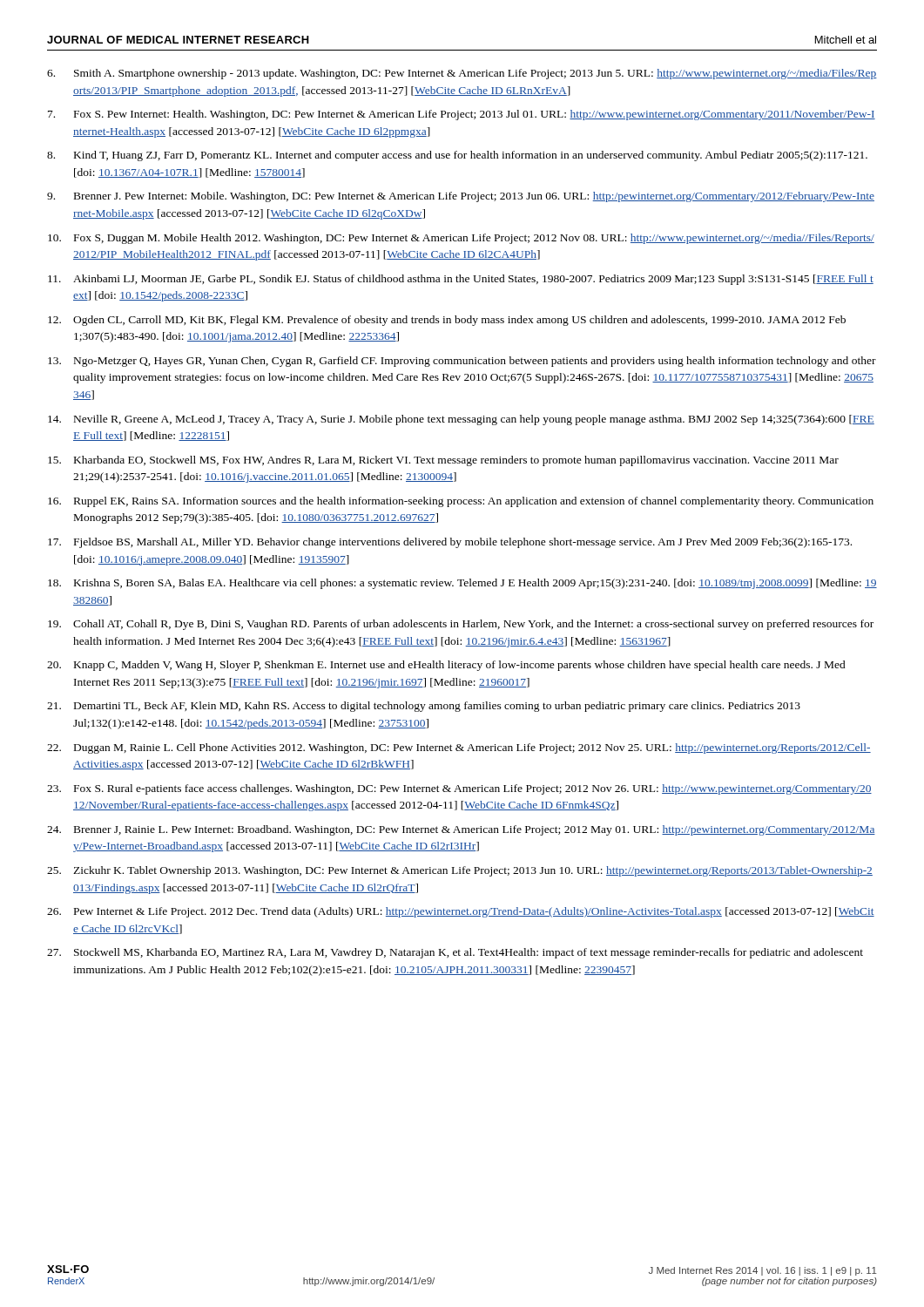This screenshot has height=1307, width=924.
Task: Click on the list item that says "21. Demartini TL, Beck AF,"
Action: 462,714
